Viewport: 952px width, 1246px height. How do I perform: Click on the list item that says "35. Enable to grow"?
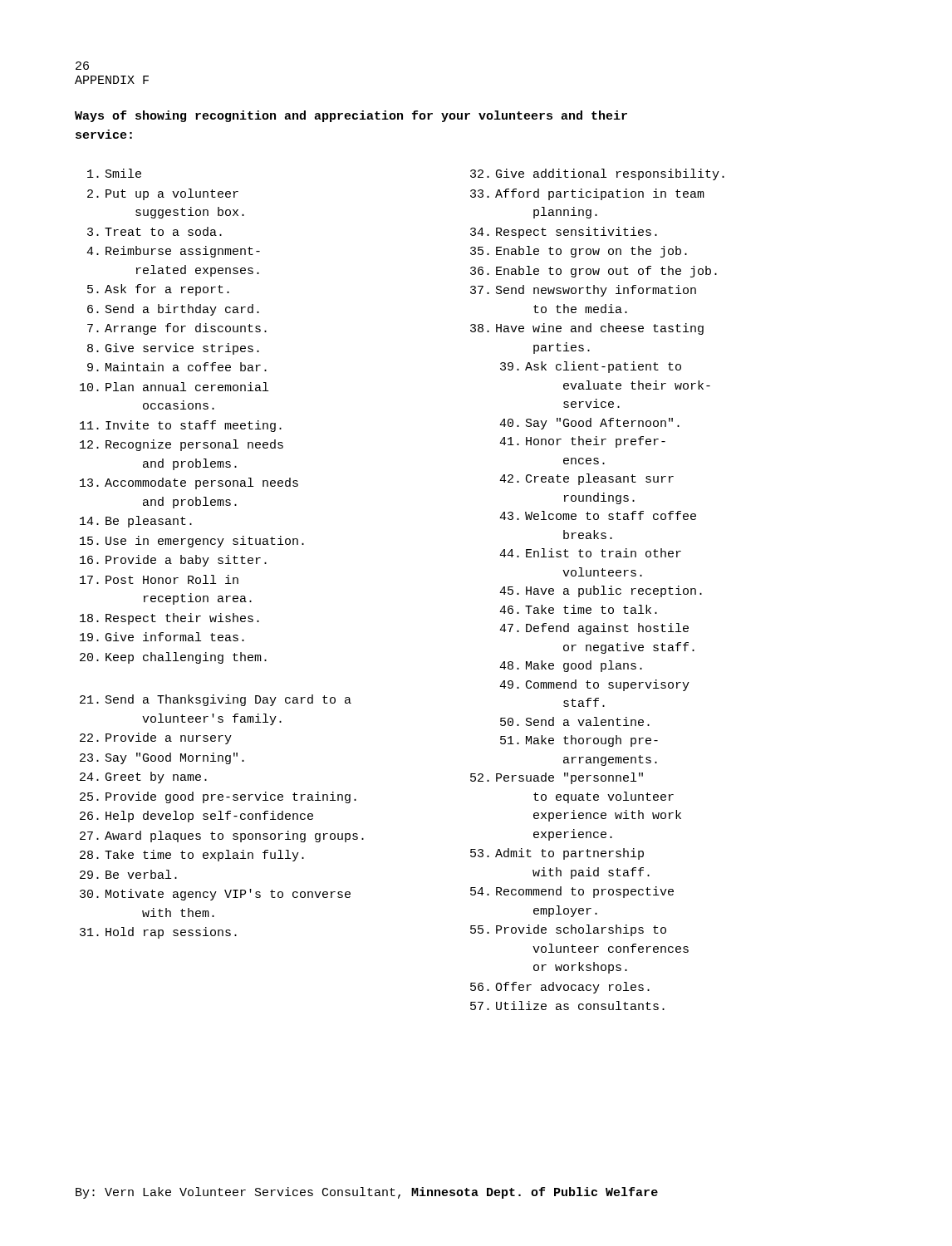click(x=669, y=253)
